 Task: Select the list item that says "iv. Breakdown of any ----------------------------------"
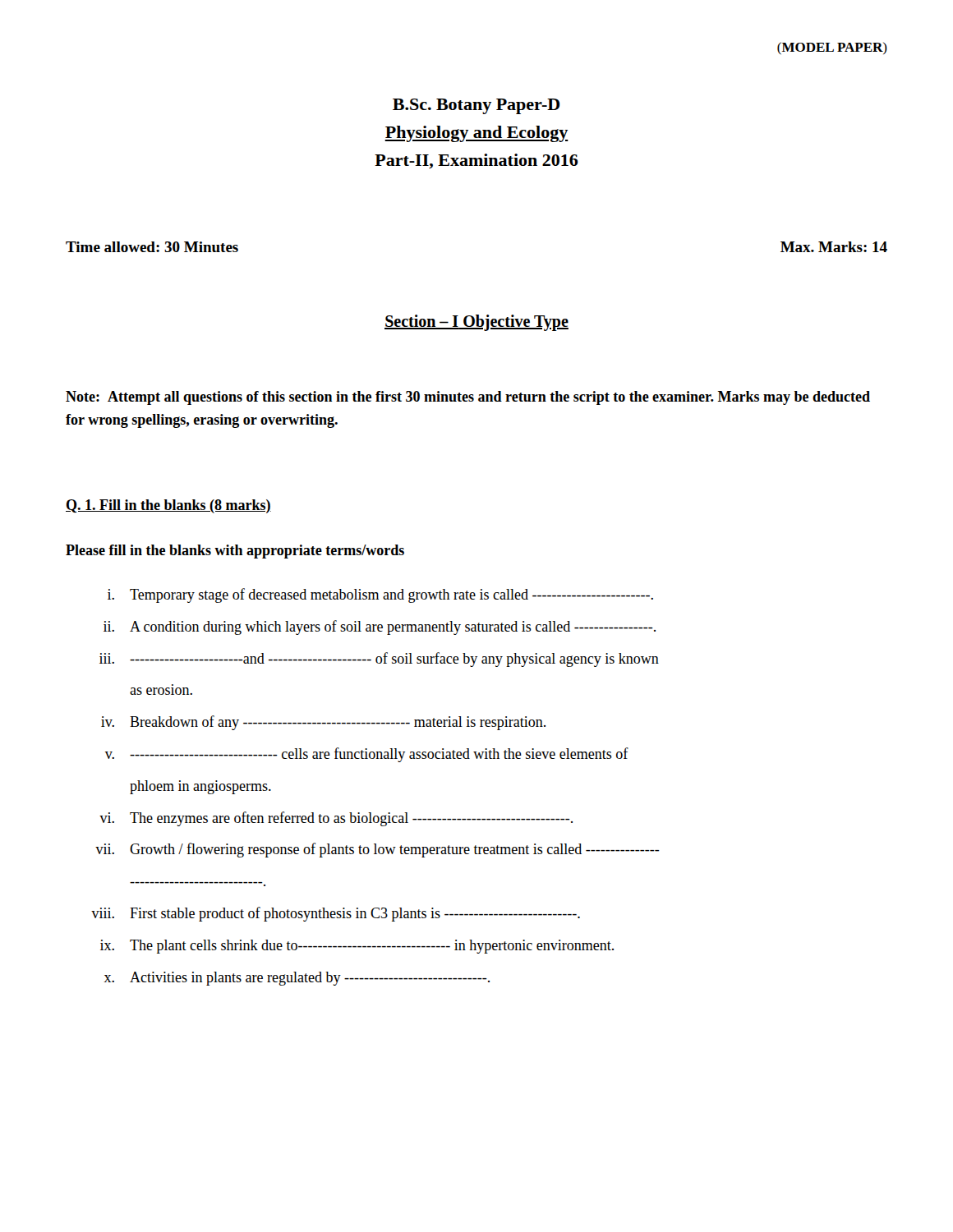476,722
